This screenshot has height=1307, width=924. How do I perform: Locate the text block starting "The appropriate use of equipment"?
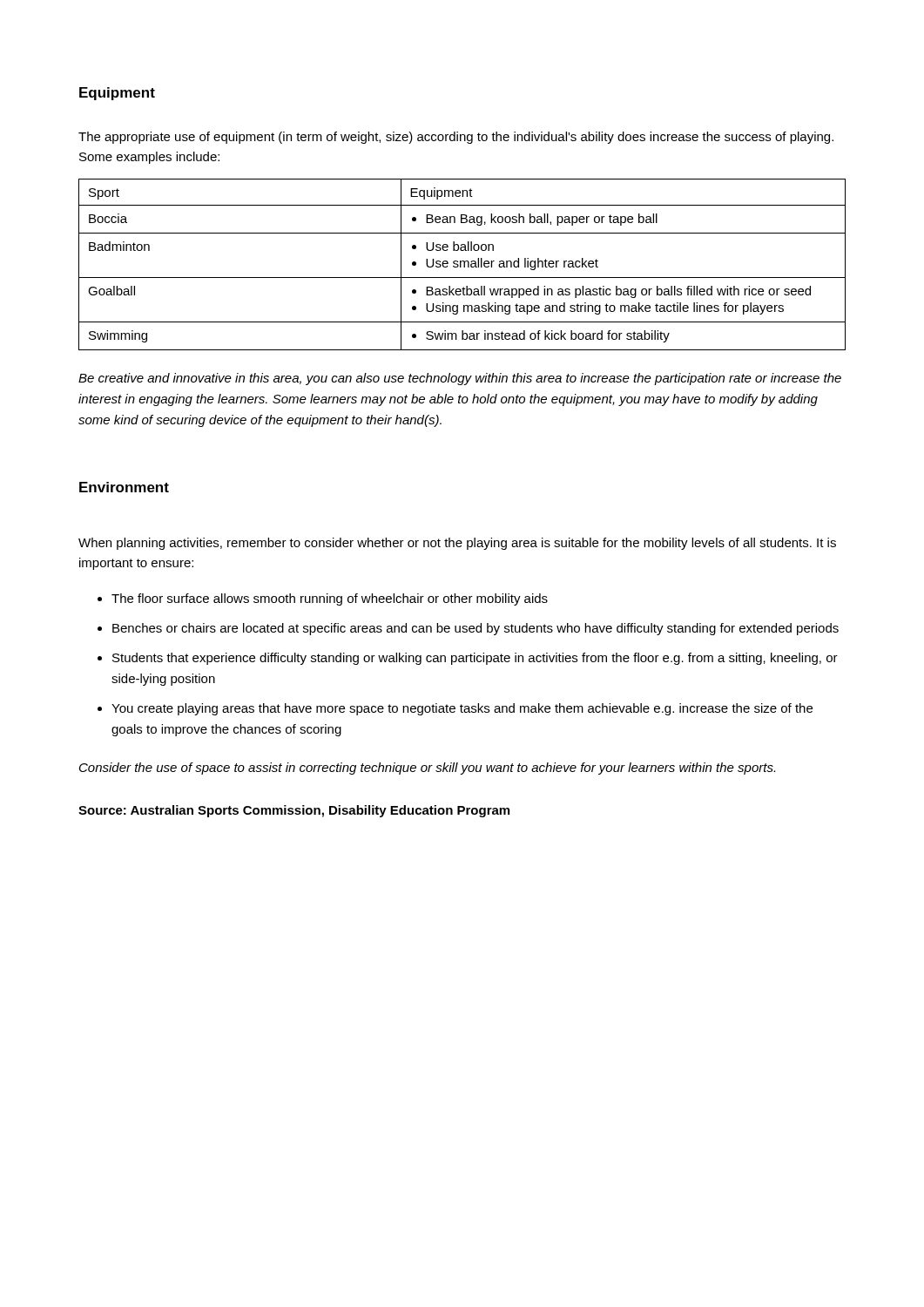462,147
